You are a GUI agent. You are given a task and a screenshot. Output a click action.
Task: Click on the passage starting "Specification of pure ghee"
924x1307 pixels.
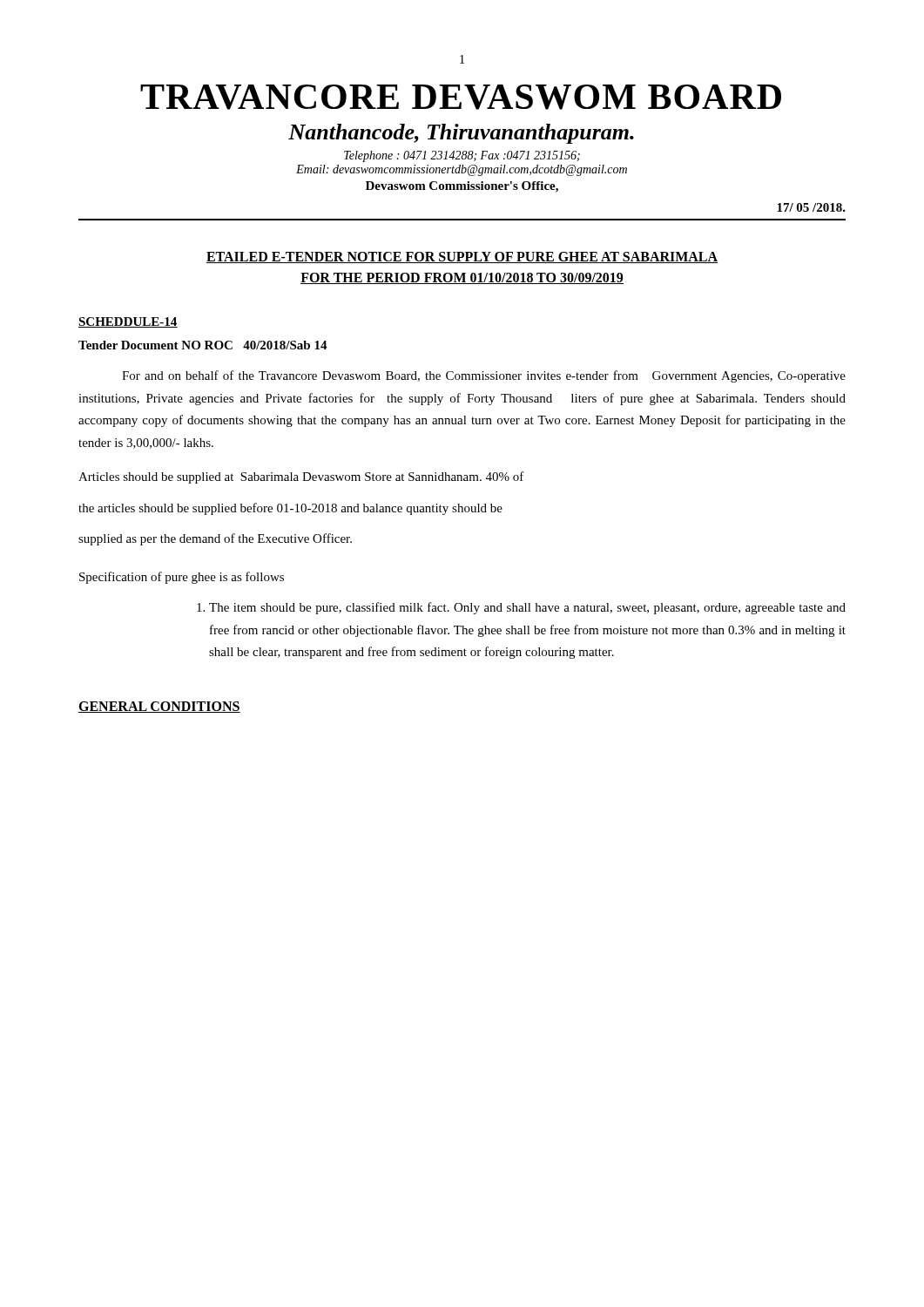tap(181, 576)
